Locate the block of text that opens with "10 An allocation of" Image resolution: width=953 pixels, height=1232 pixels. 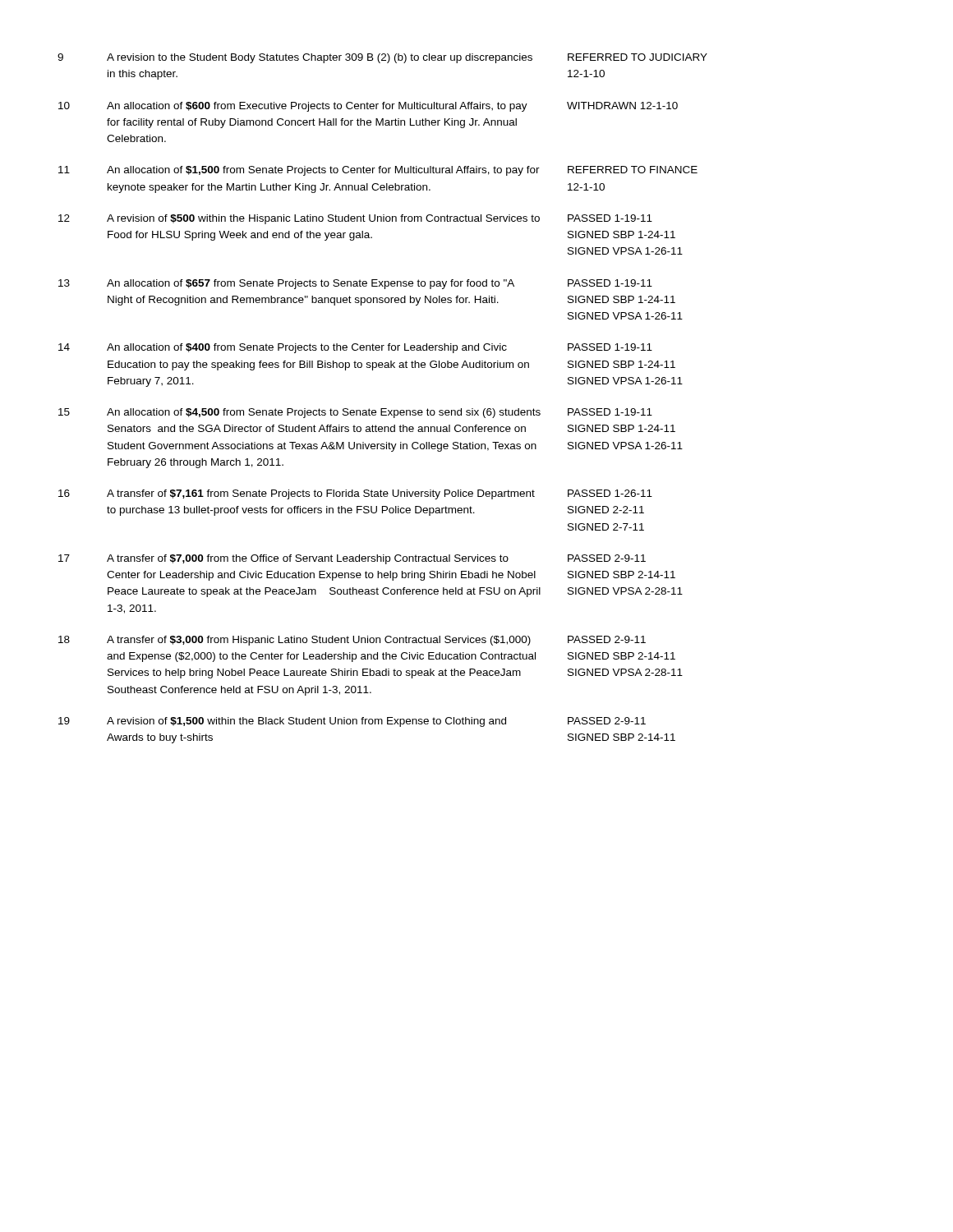point(476,122)
